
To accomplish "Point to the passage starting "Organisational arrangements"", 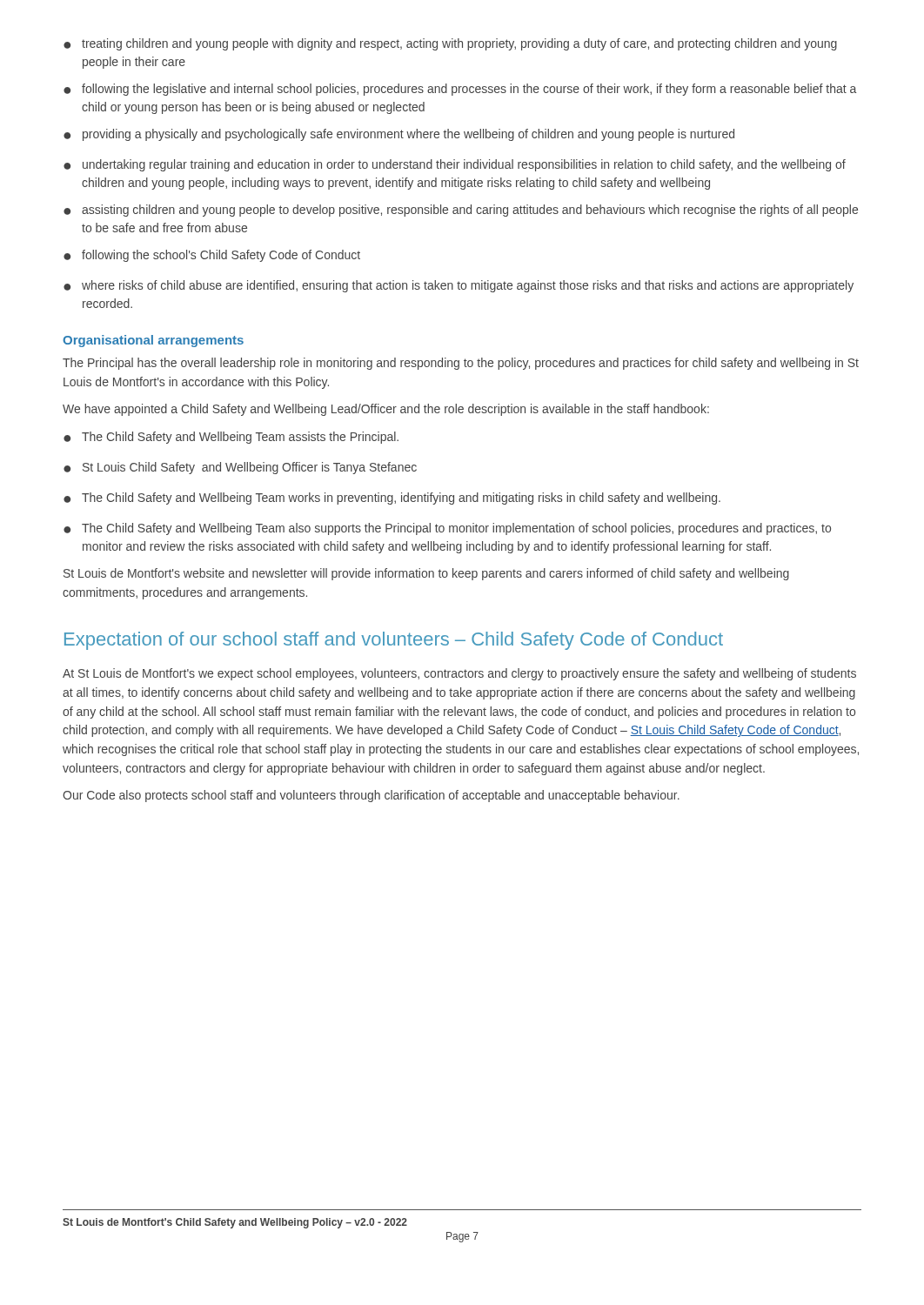I will (x=153, y=340).
